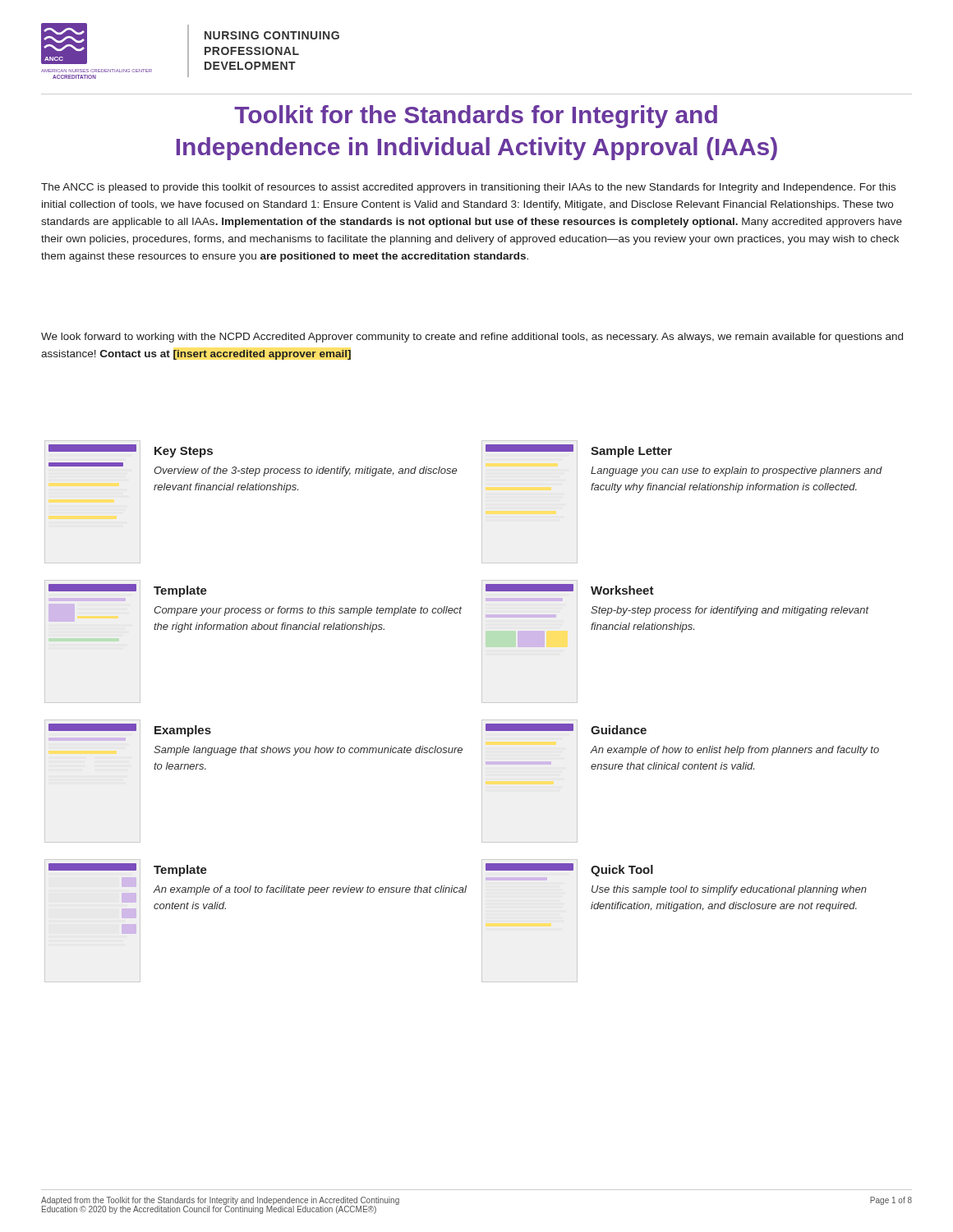Select the passage starting "Step-by-step process for identifying and mitigating"
The image size is (953, 1232).
[730, 618]
